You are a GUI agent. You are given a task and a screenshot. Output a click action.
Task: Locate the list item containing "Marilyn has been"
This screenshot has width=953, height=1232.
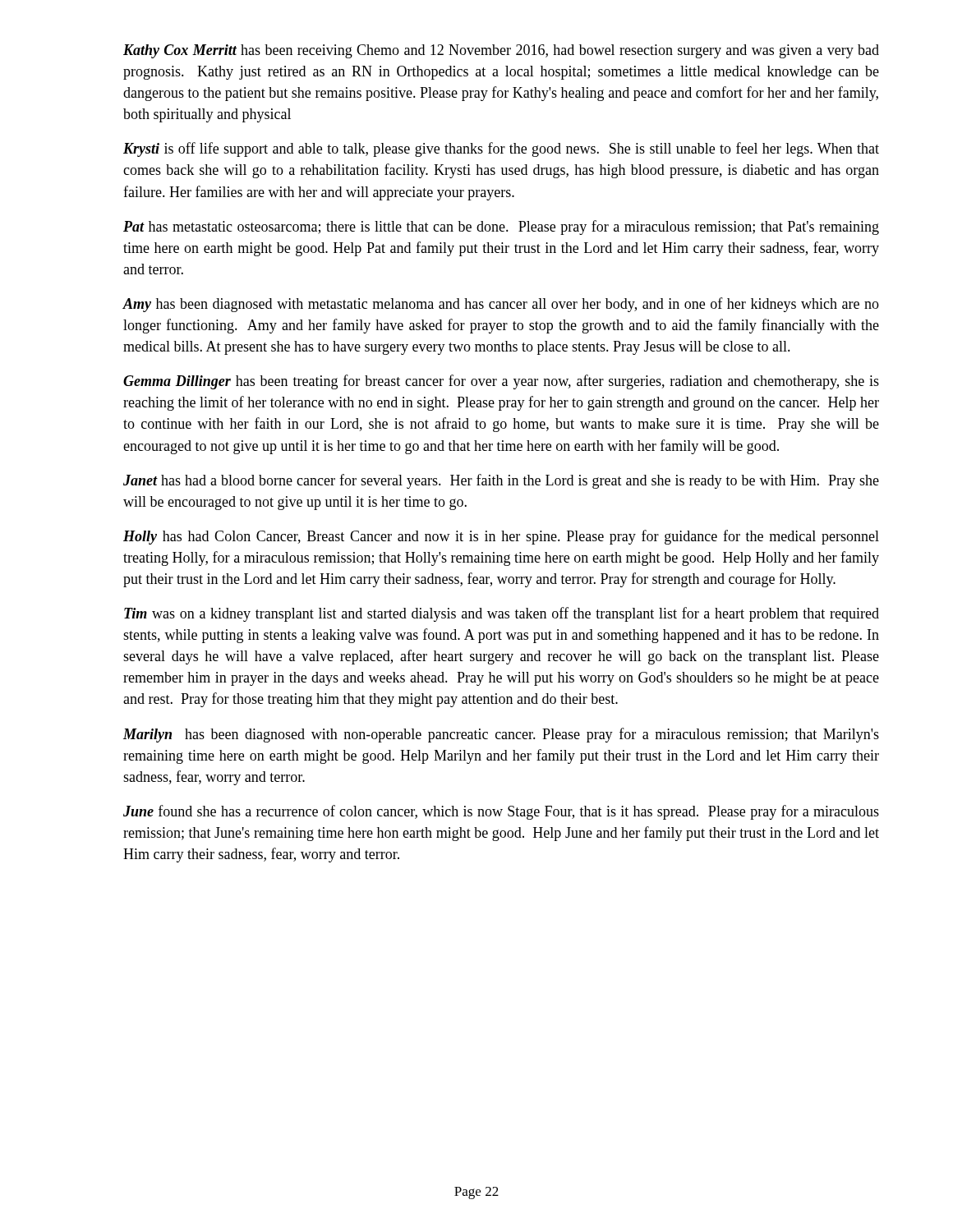pos(476,755)
